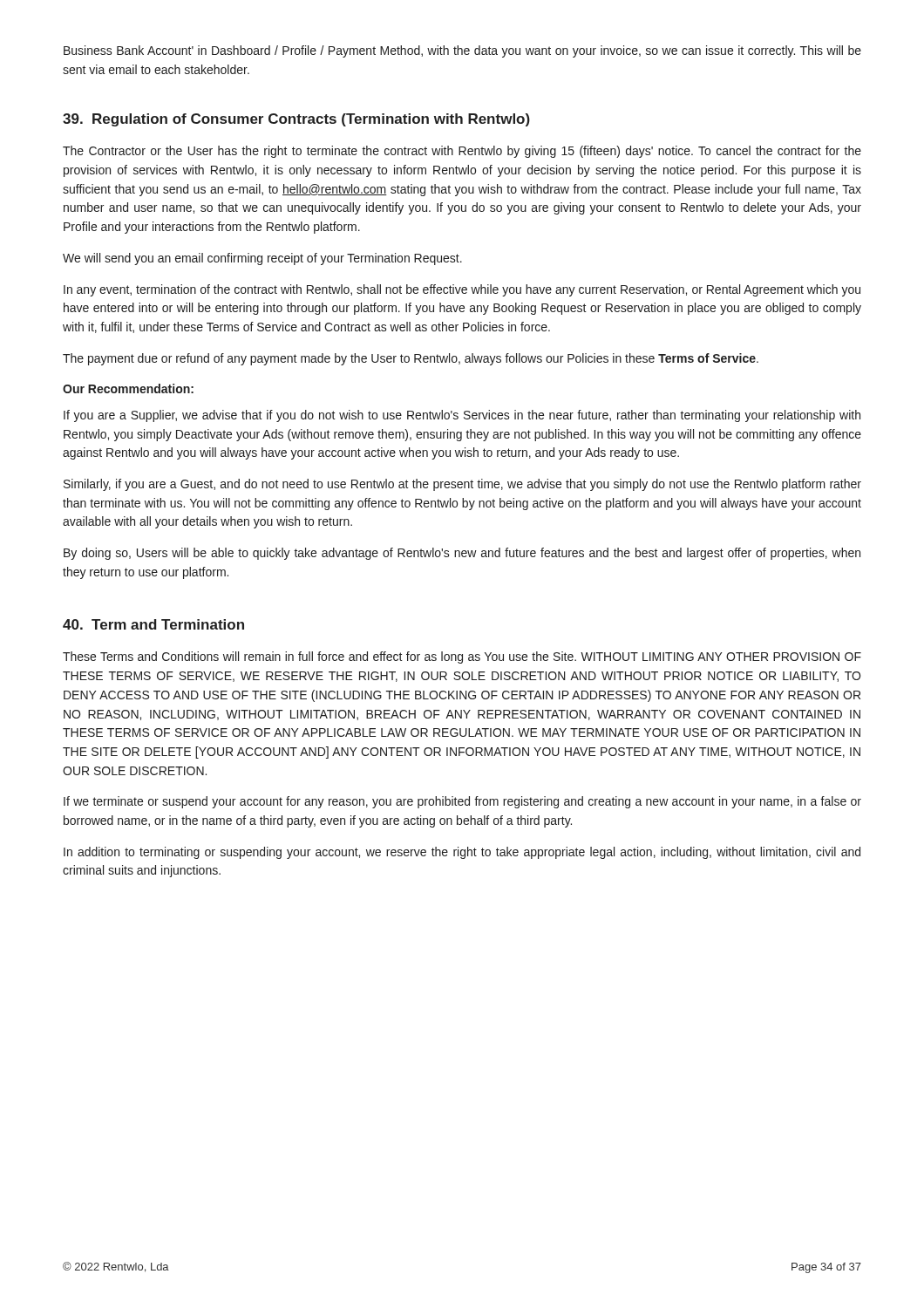Screen dimensions: 1308x924
Task: Locate the text block that says "The Contractor or"
Action: [x=462, y=189]
